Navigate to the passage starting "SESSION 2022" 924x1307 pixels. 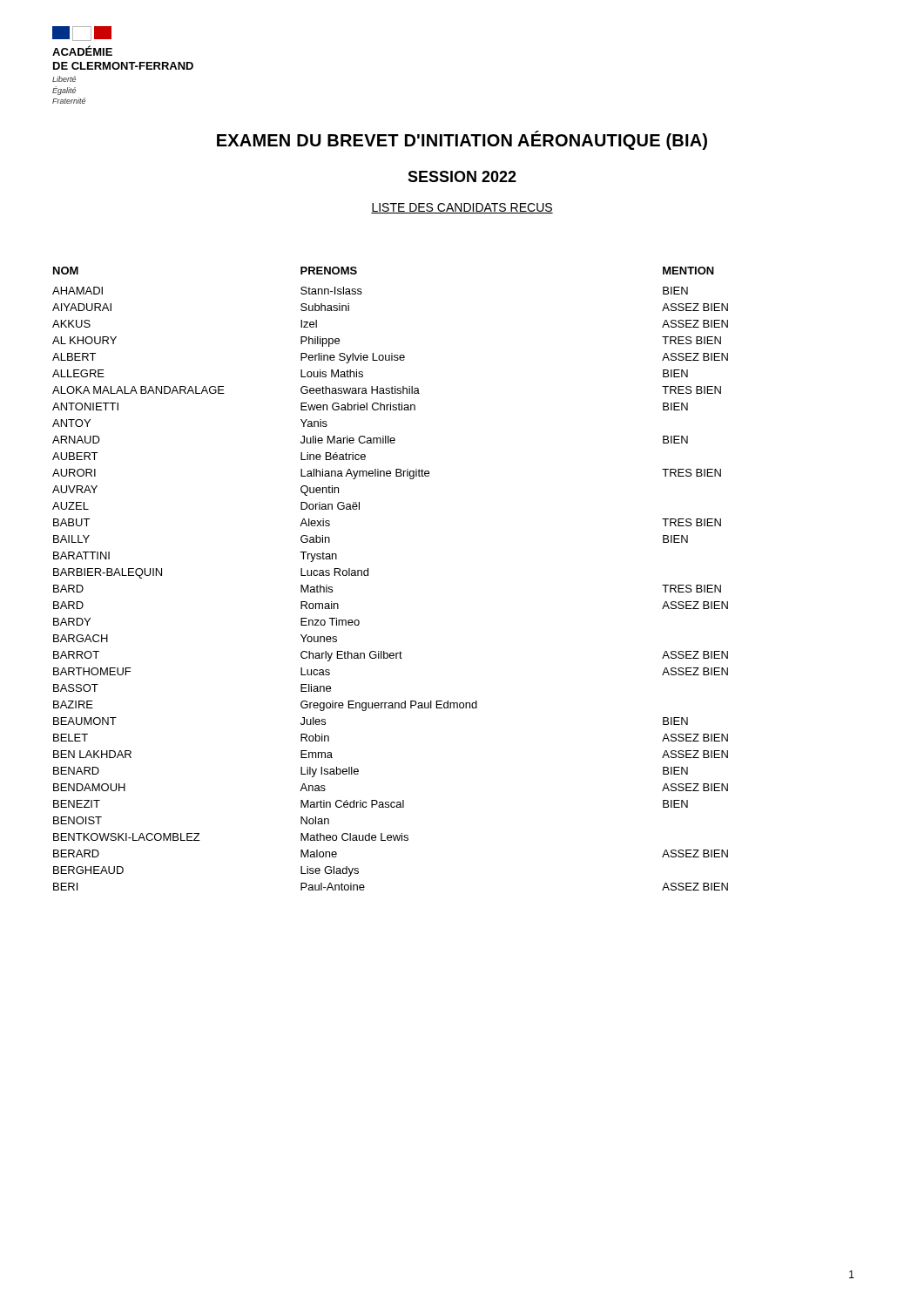tap(462, 177)
